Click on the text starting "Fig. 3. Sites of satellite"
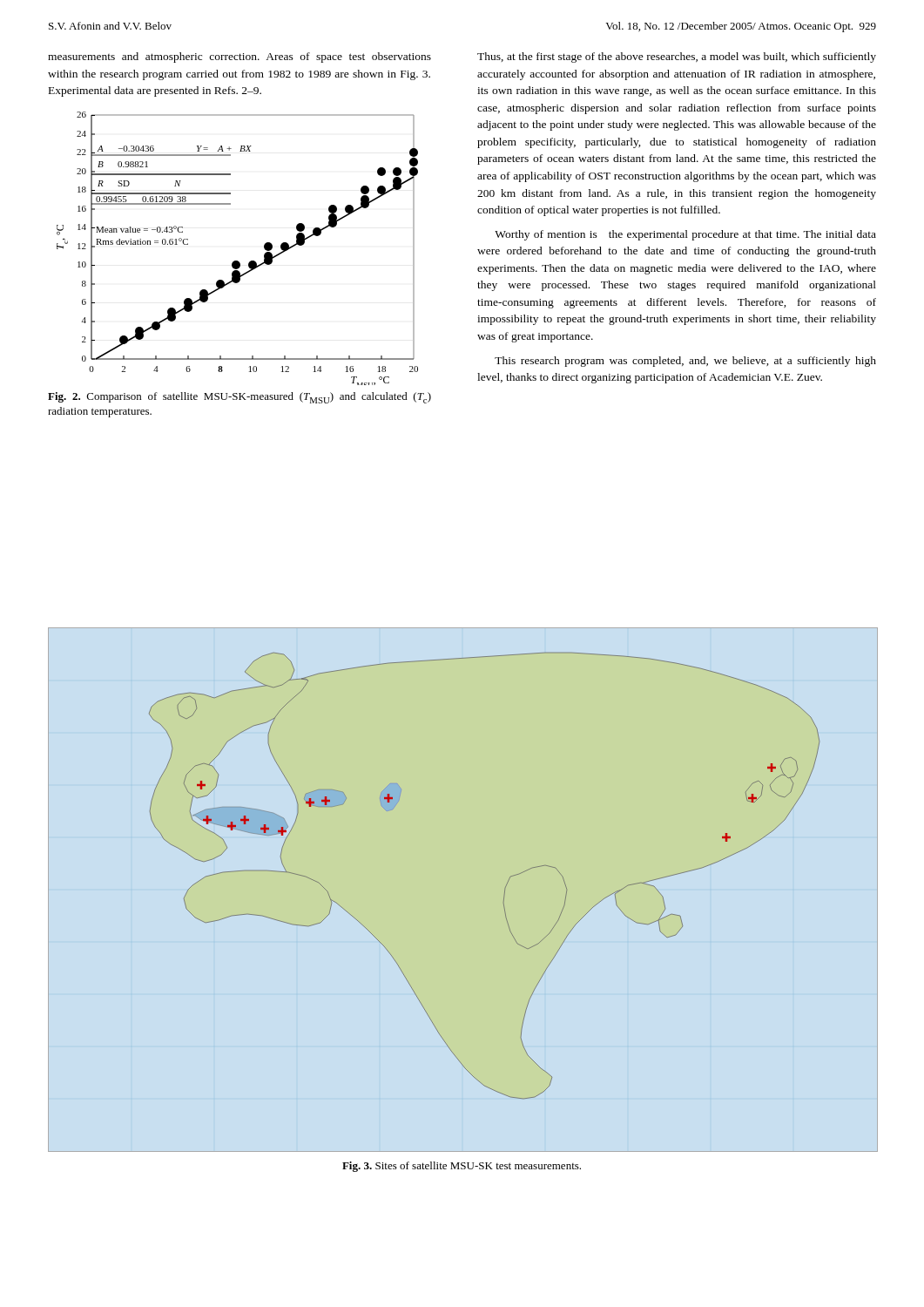Screen dimensions: 1307x924 pyautogui.click(x=462, y=1165)
